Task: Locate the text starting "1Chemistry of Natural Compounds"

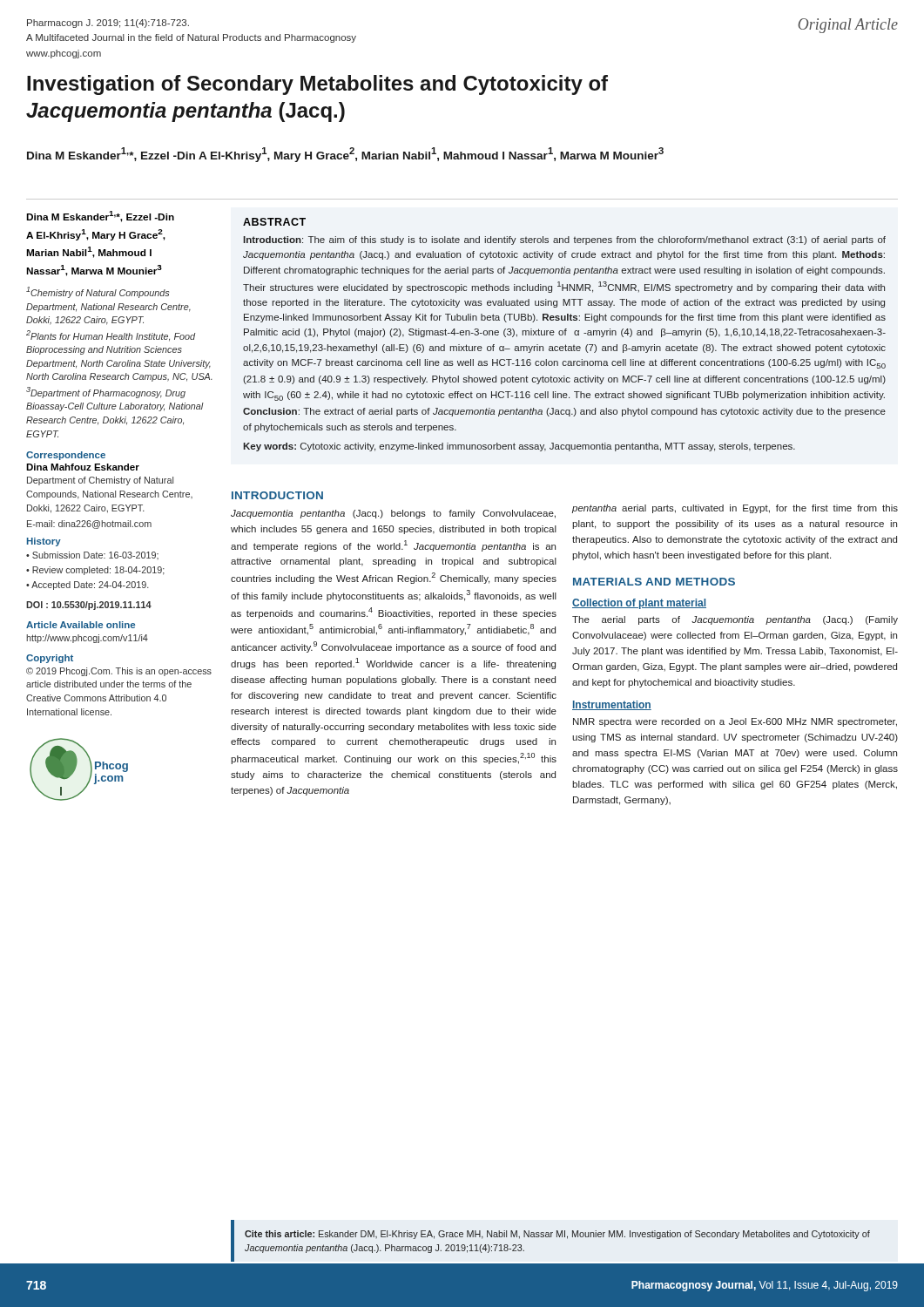Action: point(120,362)
